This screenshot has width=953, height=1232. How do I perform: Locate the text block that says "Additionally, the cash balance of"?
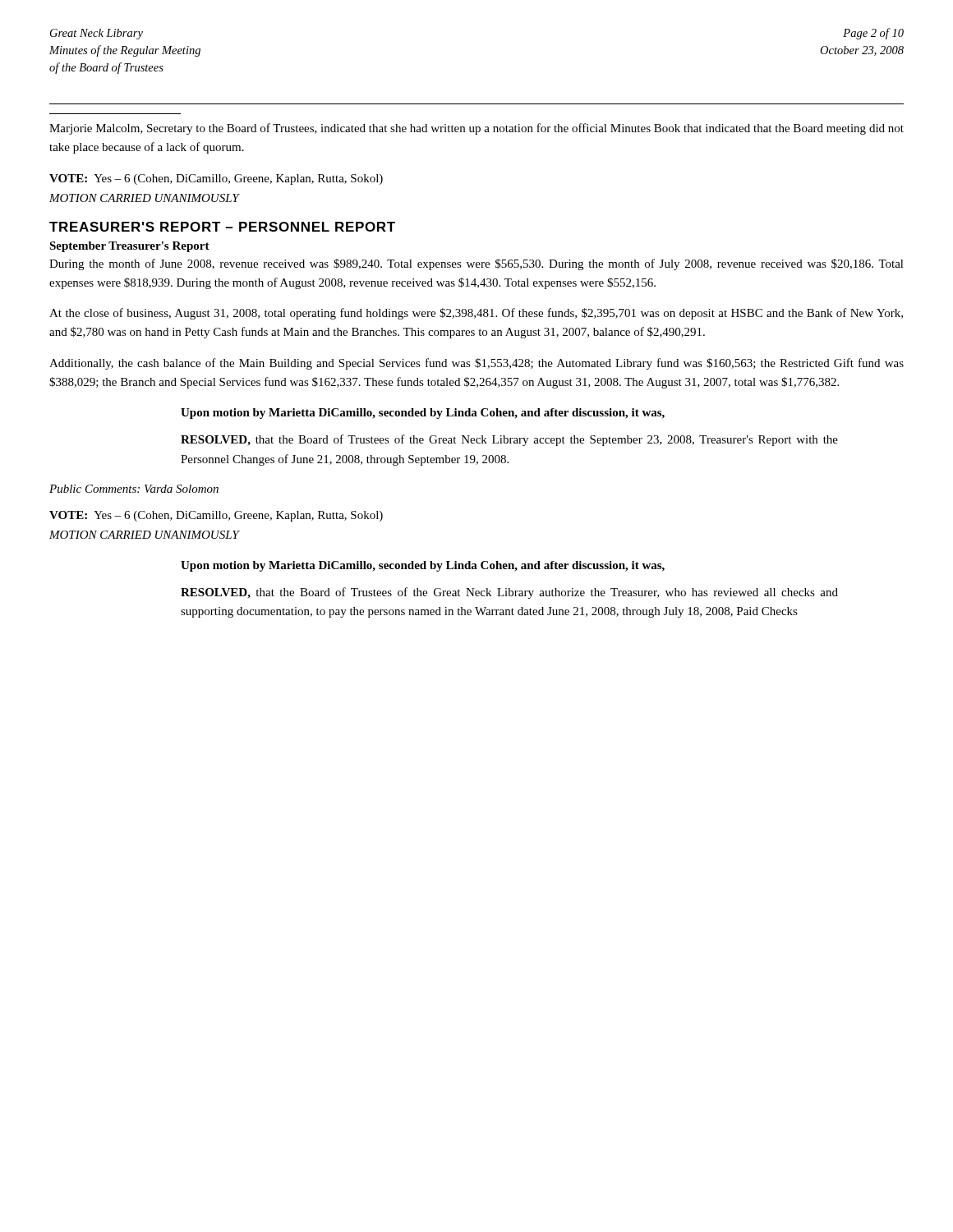(x=476, y=372)
